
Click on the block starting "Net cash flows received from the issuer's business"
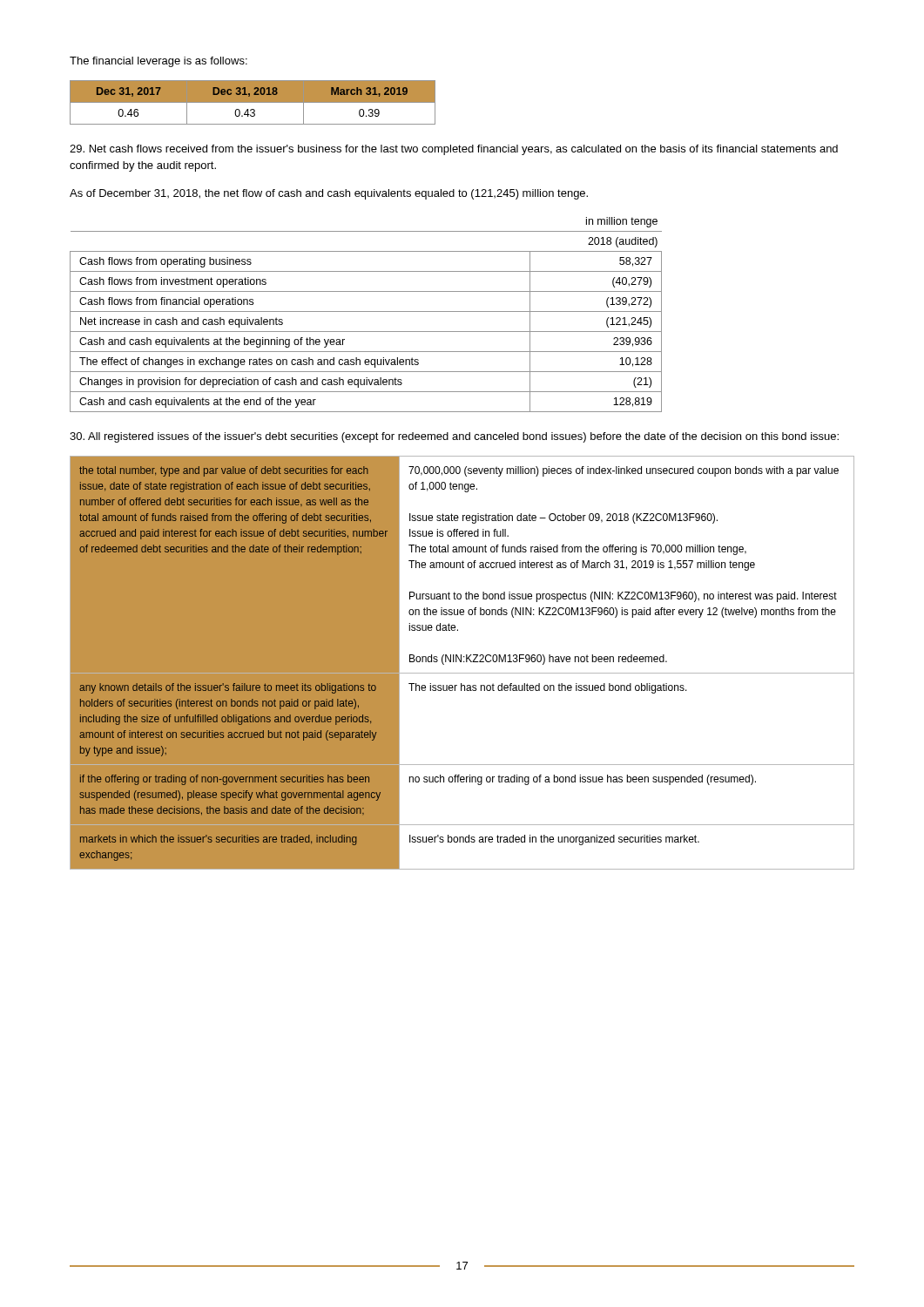(454, 157)
